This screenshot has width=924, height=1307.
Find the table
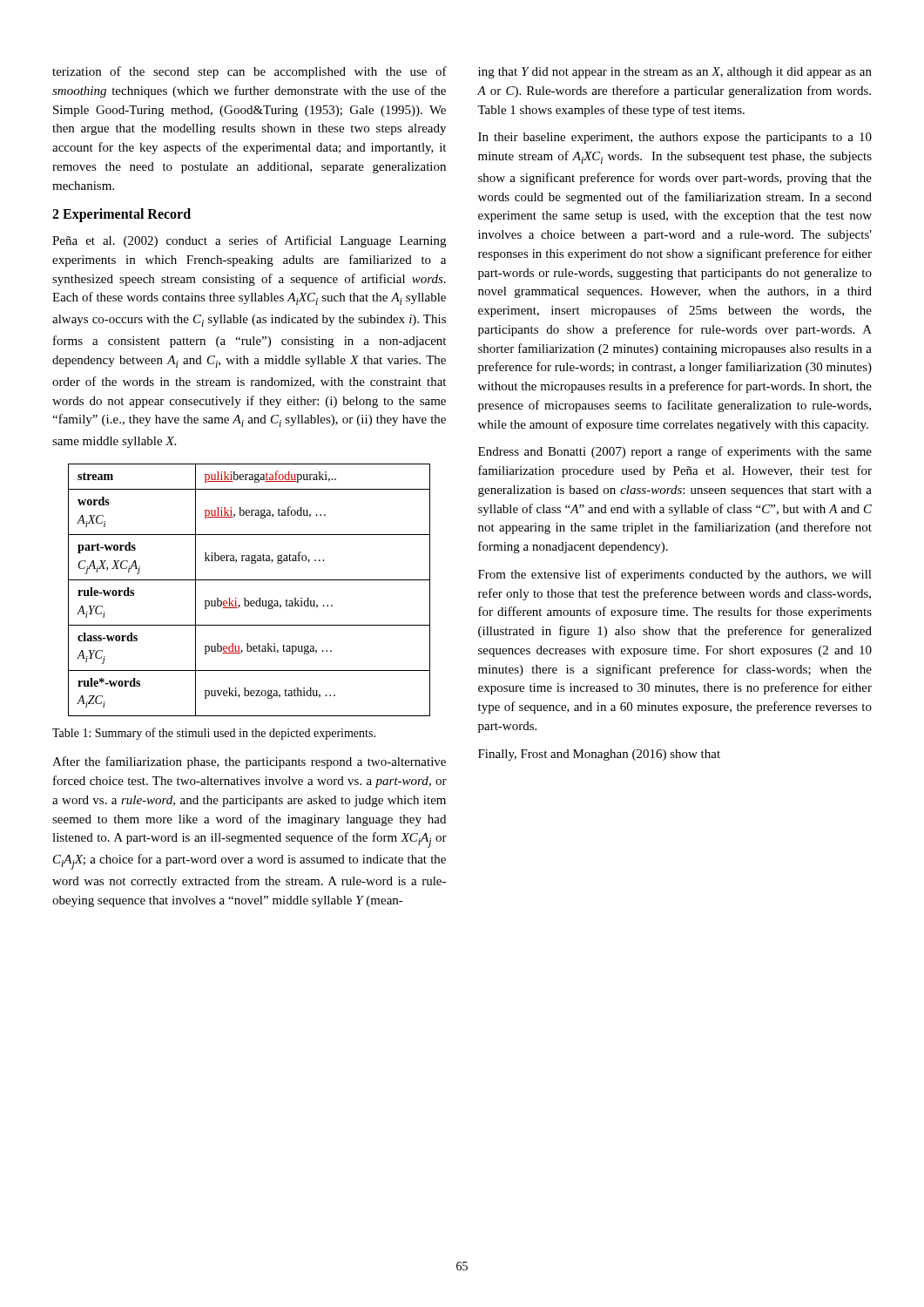(x=249, y=590)
